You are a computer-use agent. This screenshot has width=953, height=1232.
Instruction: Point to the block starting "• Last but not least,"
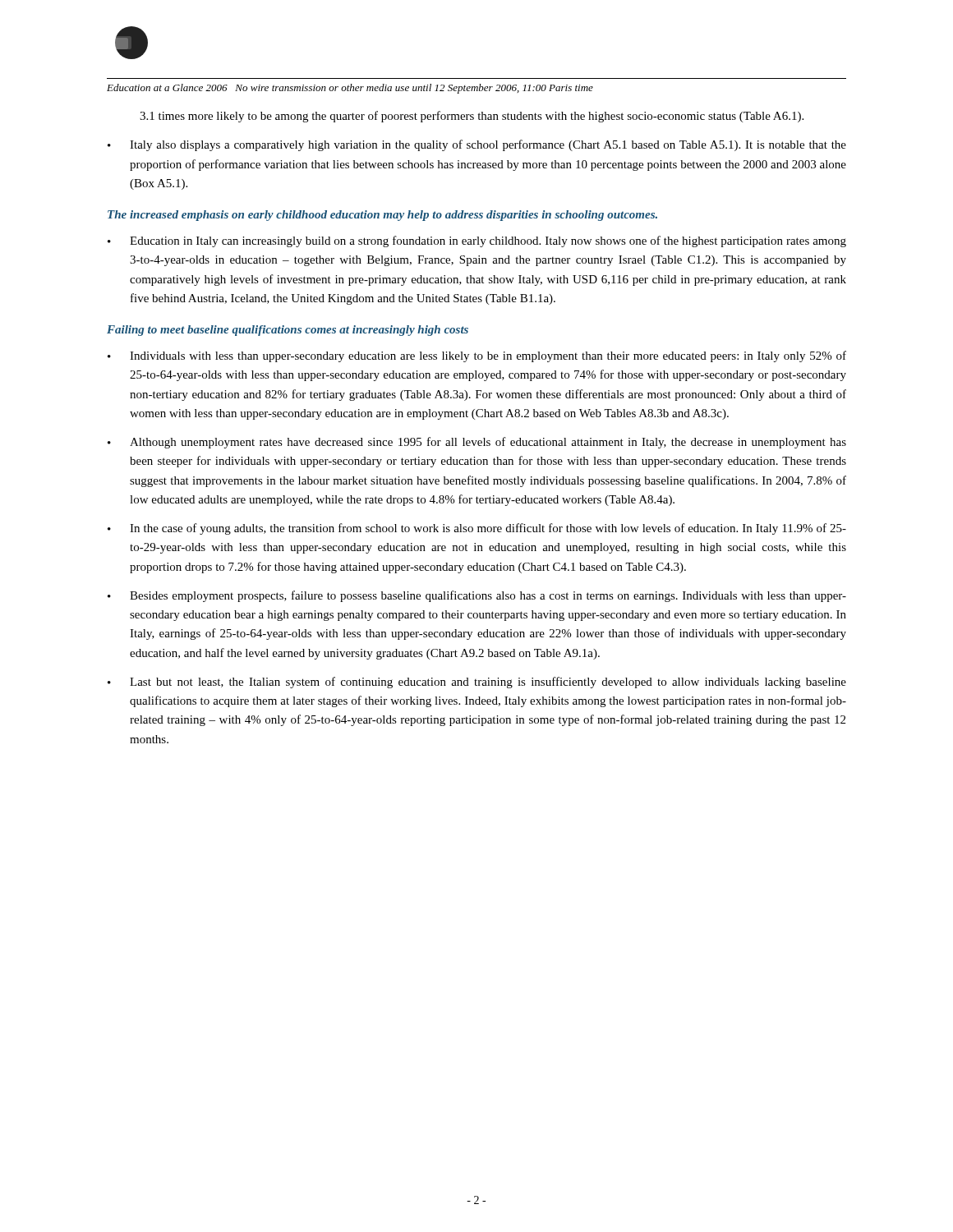coord(476,711)
